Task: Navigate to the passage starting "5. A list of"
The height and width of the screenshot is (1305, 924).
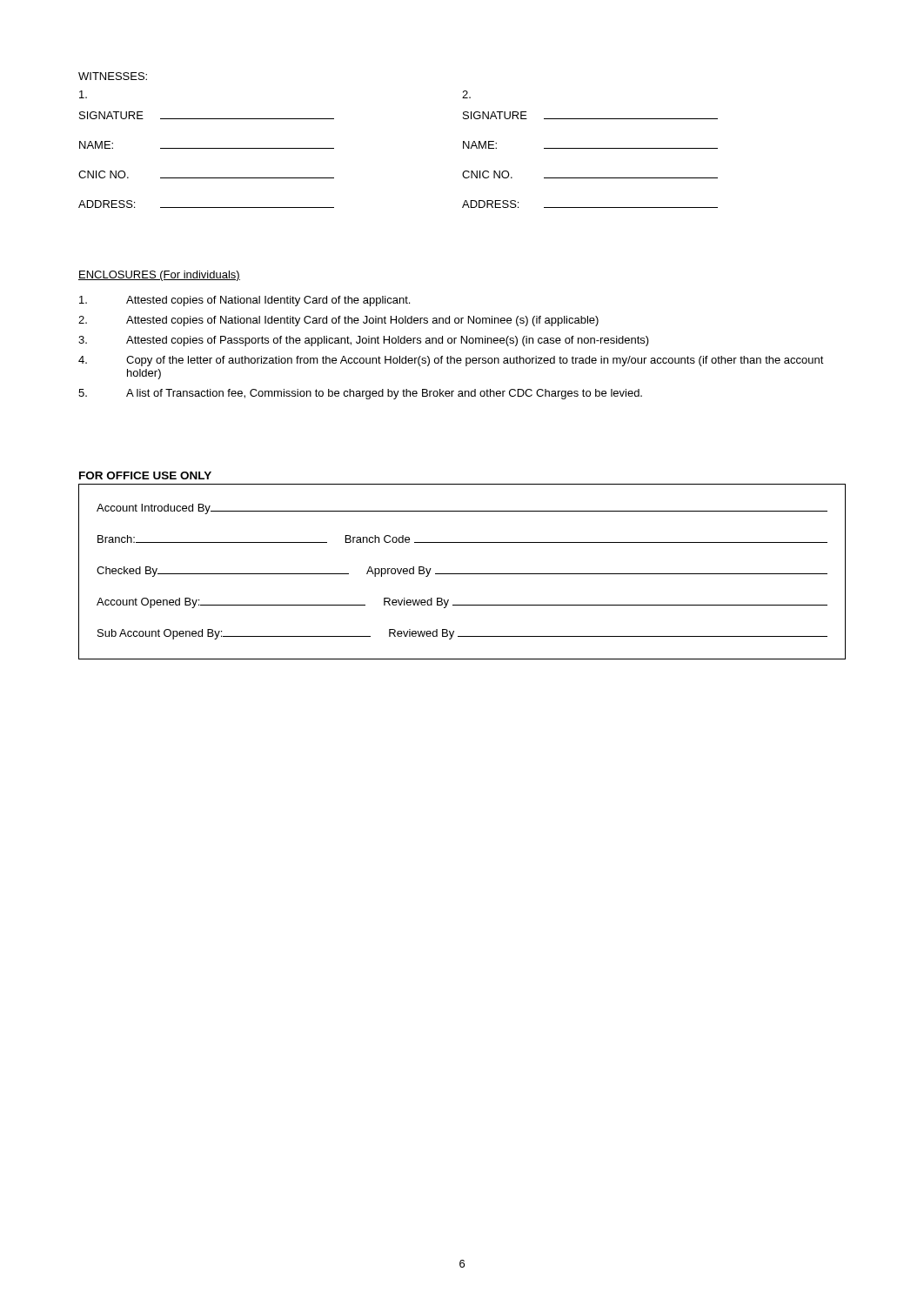Action: [x=462, y=393]
